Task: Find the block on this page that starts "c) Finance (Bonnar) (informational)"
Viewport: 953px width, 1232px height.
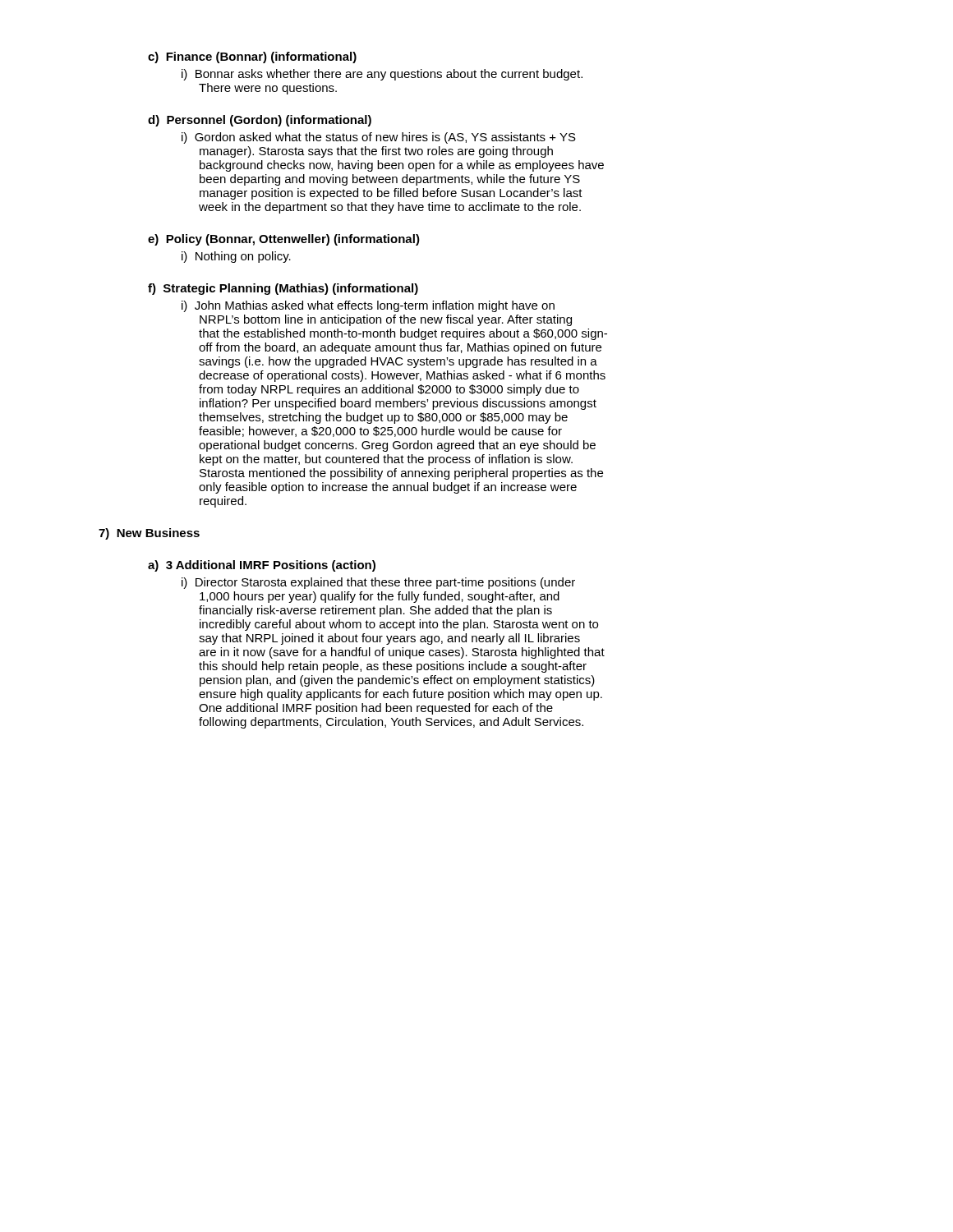Action: click(501, 72)
